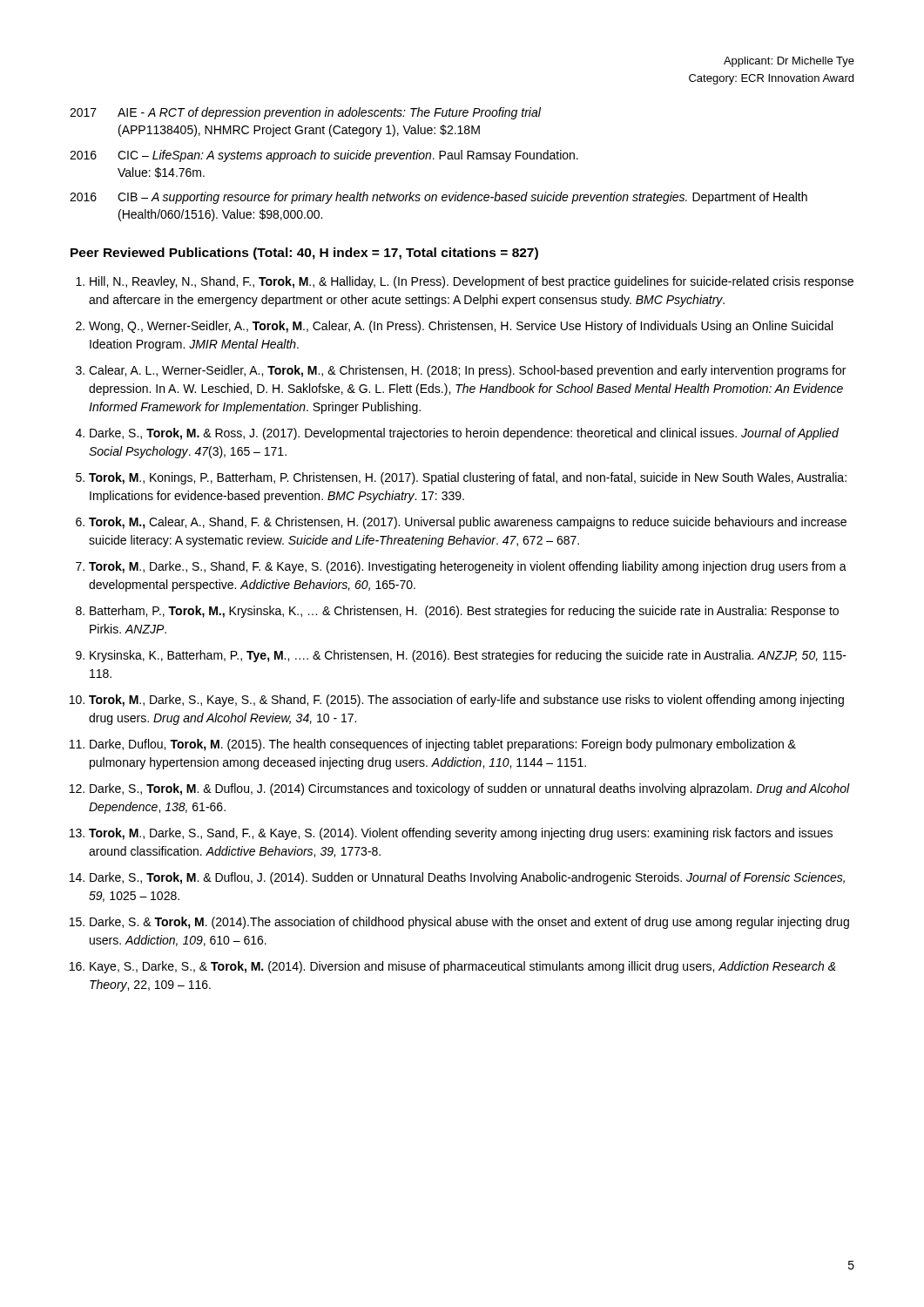Navigate to the text starting "Torok, M., Konings, P., Batterham, P."
This screenshot has width=924, height=1307.
(x=468, y=486)
